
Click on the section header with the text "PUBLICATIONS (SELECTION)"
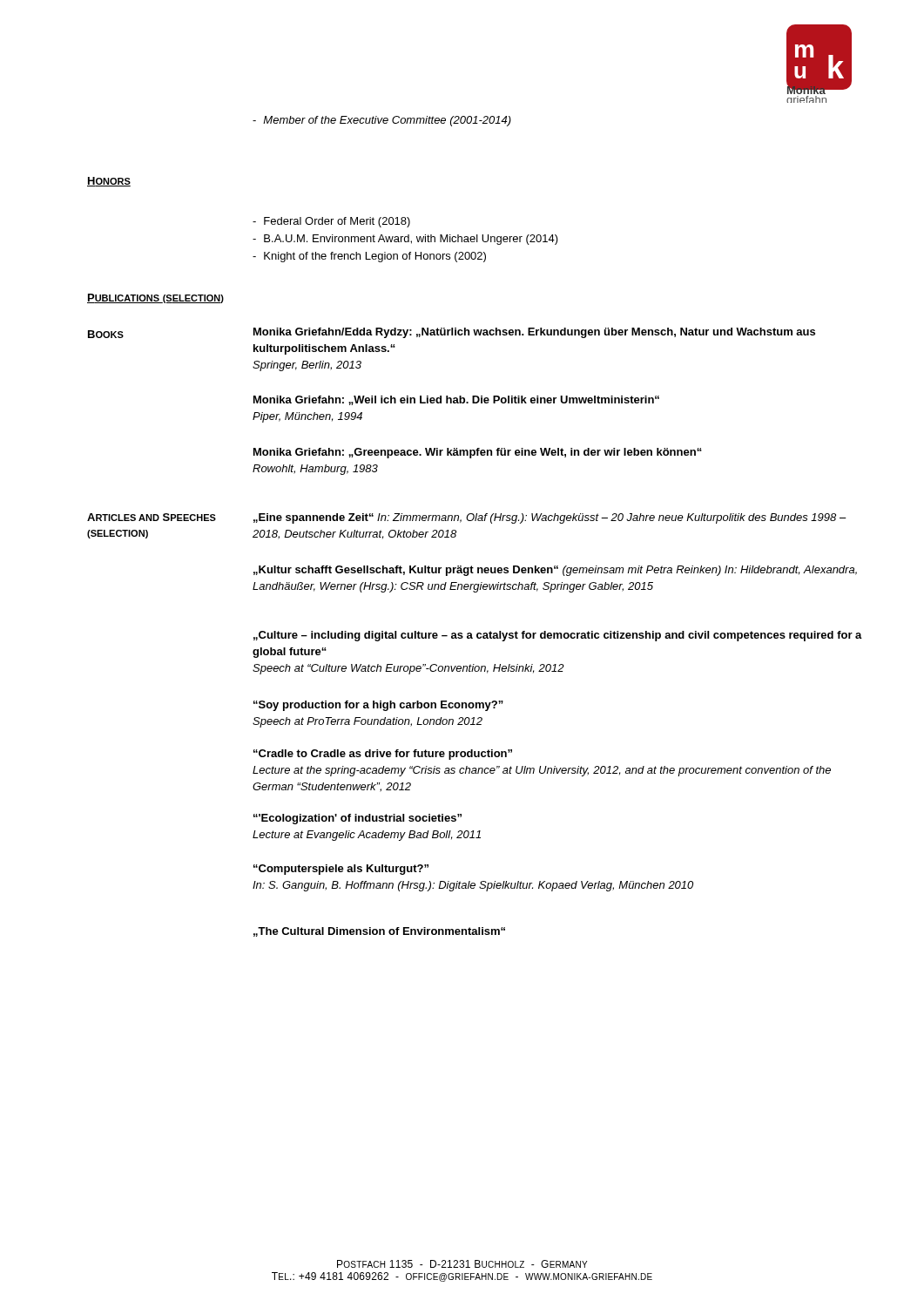[155, 298]
